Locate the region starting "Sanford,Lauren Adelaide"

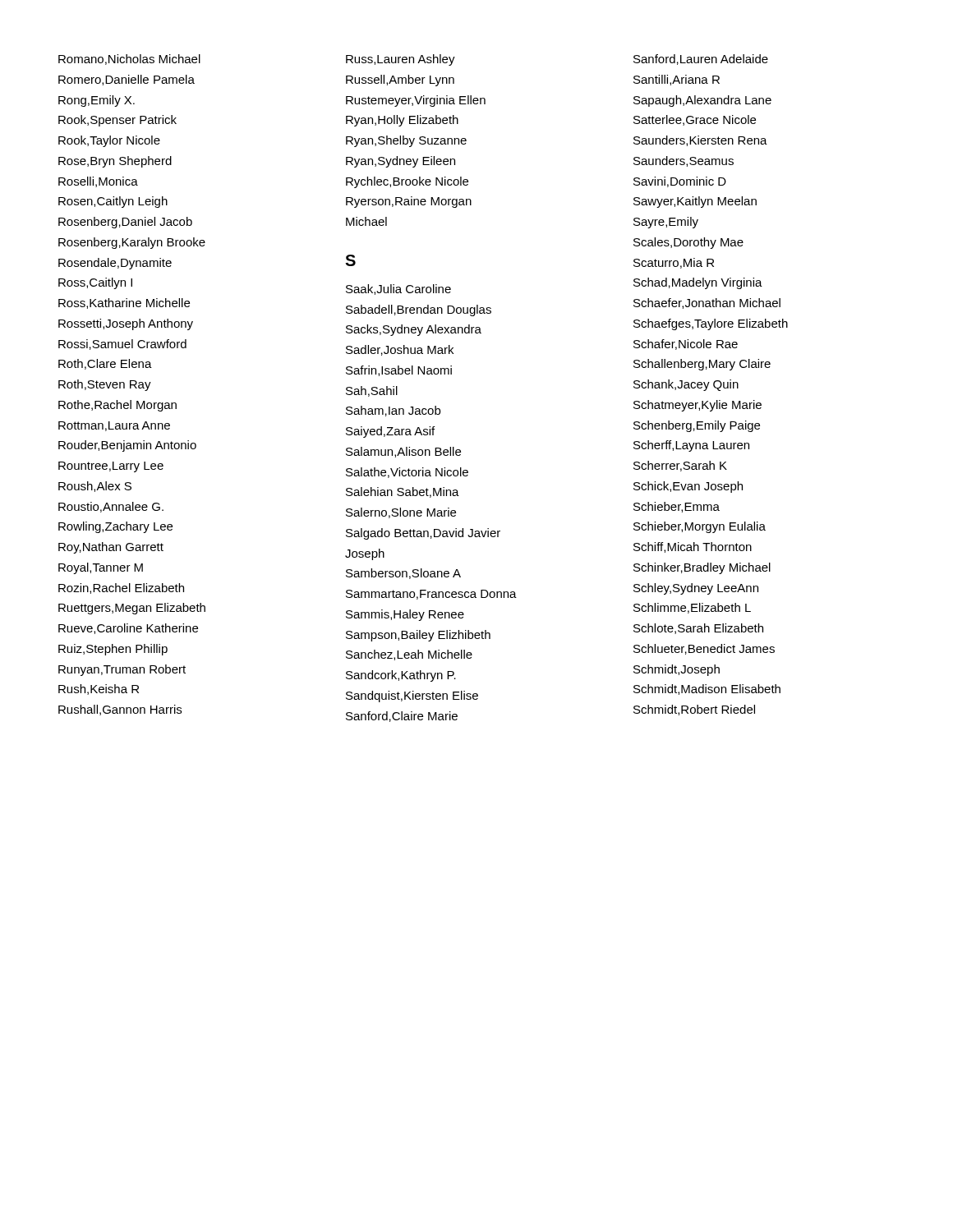pyautogui.click(x=700, y=59)
